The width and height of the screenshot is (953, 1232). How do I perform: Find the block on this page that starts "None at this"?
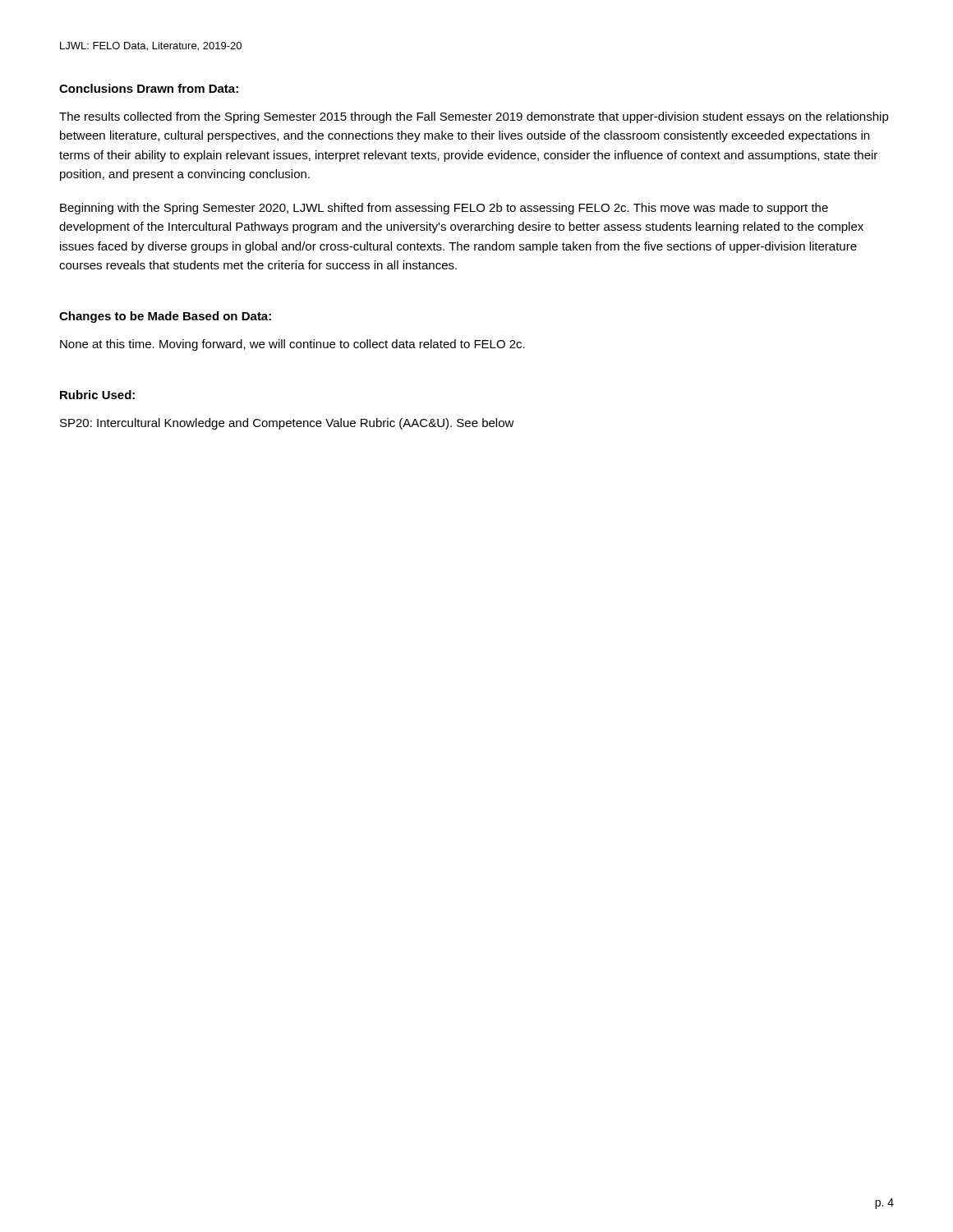pyautogui.click(x=292, y=344)
